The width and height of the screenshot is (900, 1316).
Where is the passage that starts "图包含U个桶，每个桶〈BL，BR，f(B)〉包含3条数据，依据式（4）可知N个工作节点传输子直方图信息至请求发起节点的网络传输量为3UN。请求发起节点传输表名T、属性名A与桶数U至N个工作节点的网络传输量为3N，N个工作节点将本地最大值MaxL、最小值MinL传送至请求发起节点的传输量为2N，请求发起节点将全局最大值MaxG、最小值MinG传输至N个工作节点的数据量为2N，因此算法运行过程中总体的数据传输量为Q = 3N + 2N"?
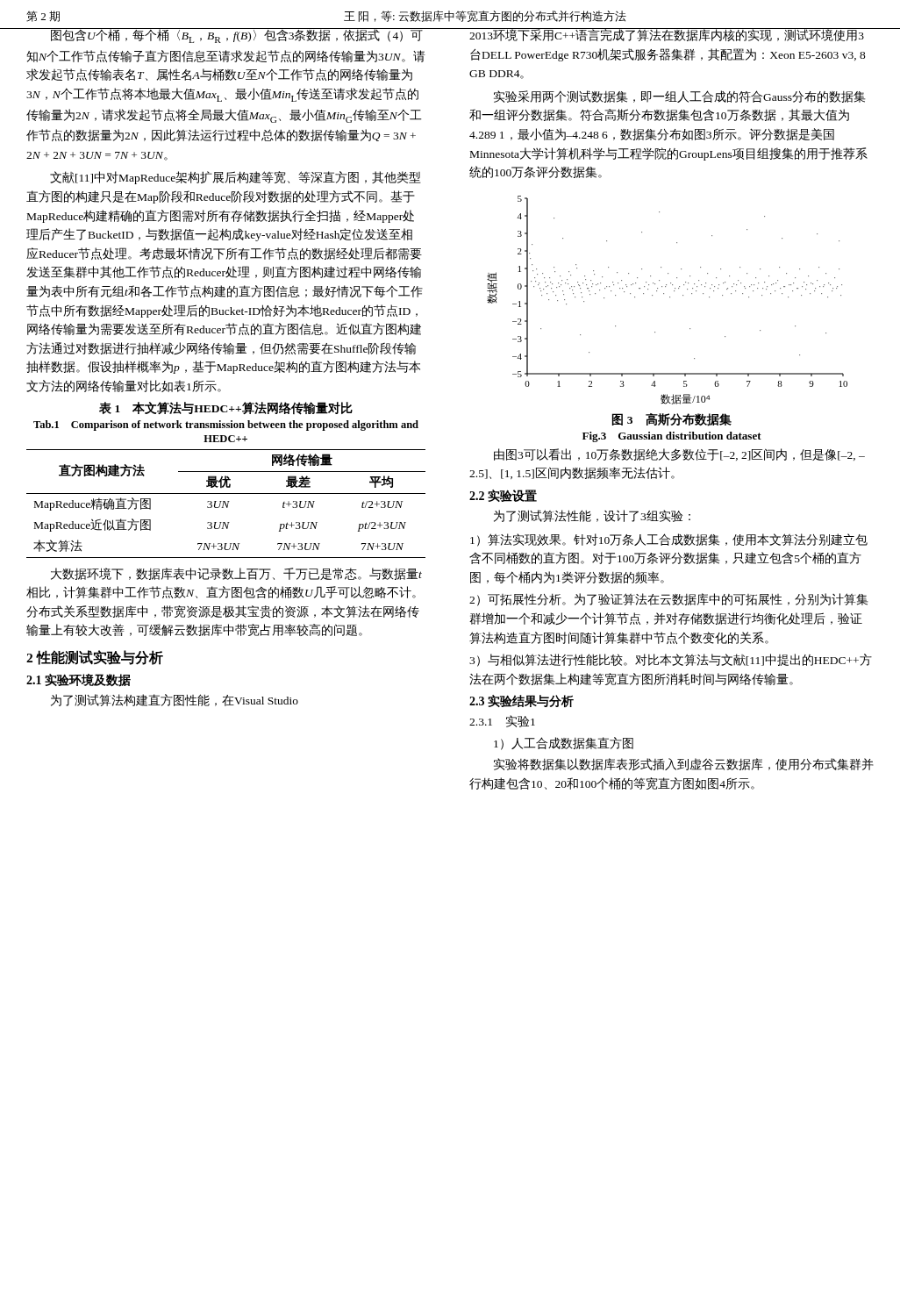226,95
